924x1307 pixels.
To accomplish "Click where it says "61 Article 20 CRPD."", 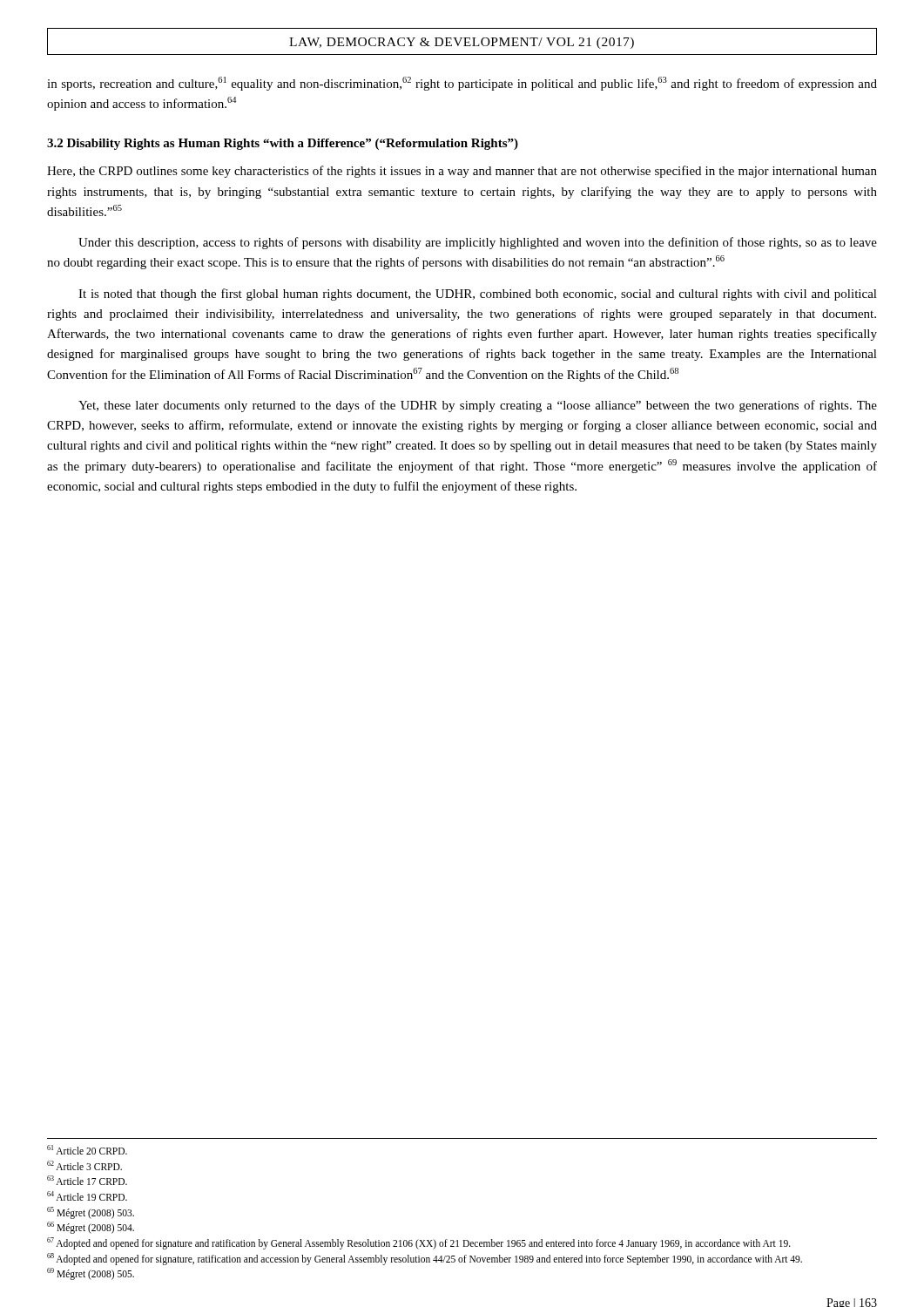I will (x=87, y=1150).
